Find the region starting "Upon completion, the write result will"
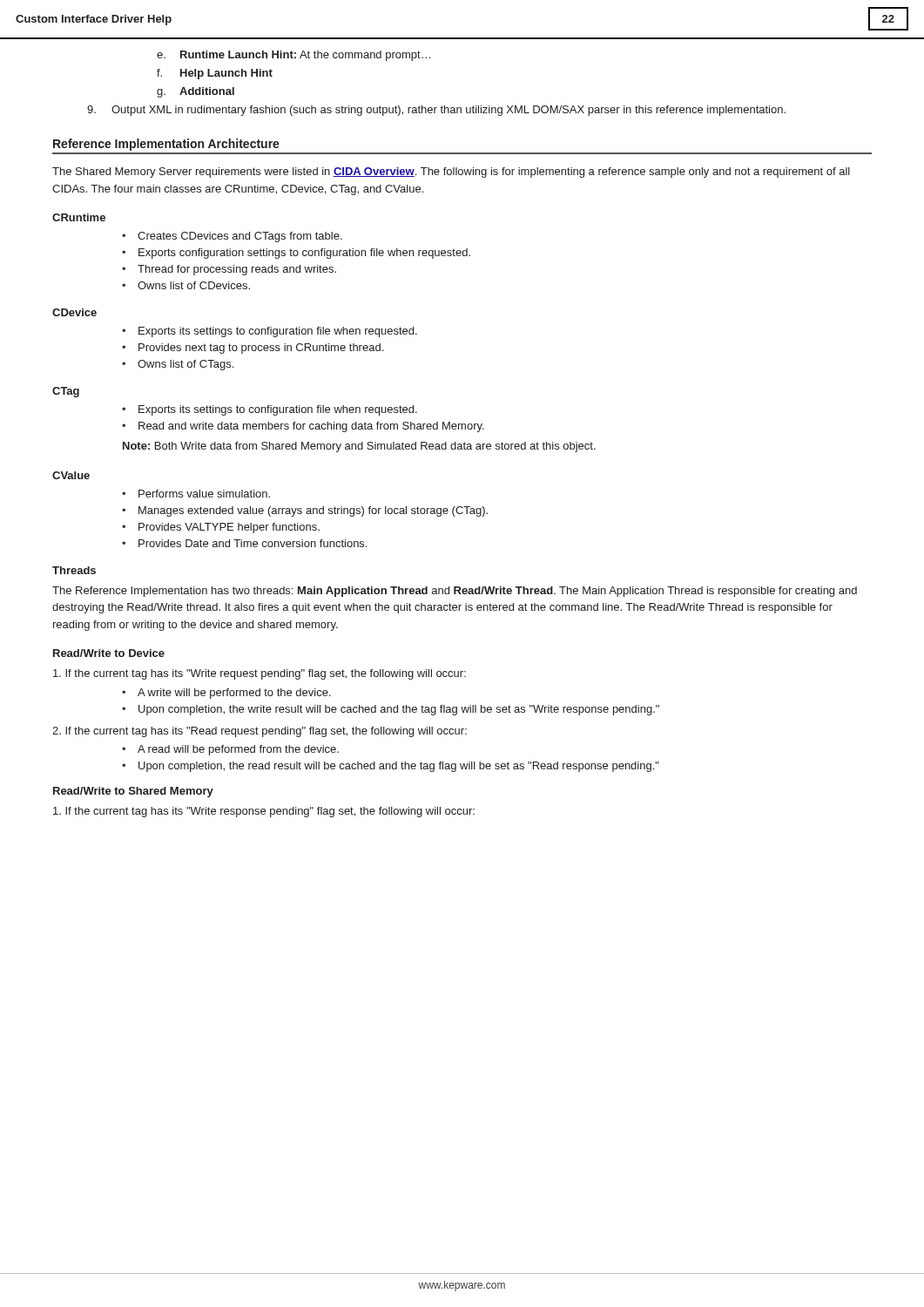The width and height of the screenshot is (924, 1307). [x=399, y=708]
